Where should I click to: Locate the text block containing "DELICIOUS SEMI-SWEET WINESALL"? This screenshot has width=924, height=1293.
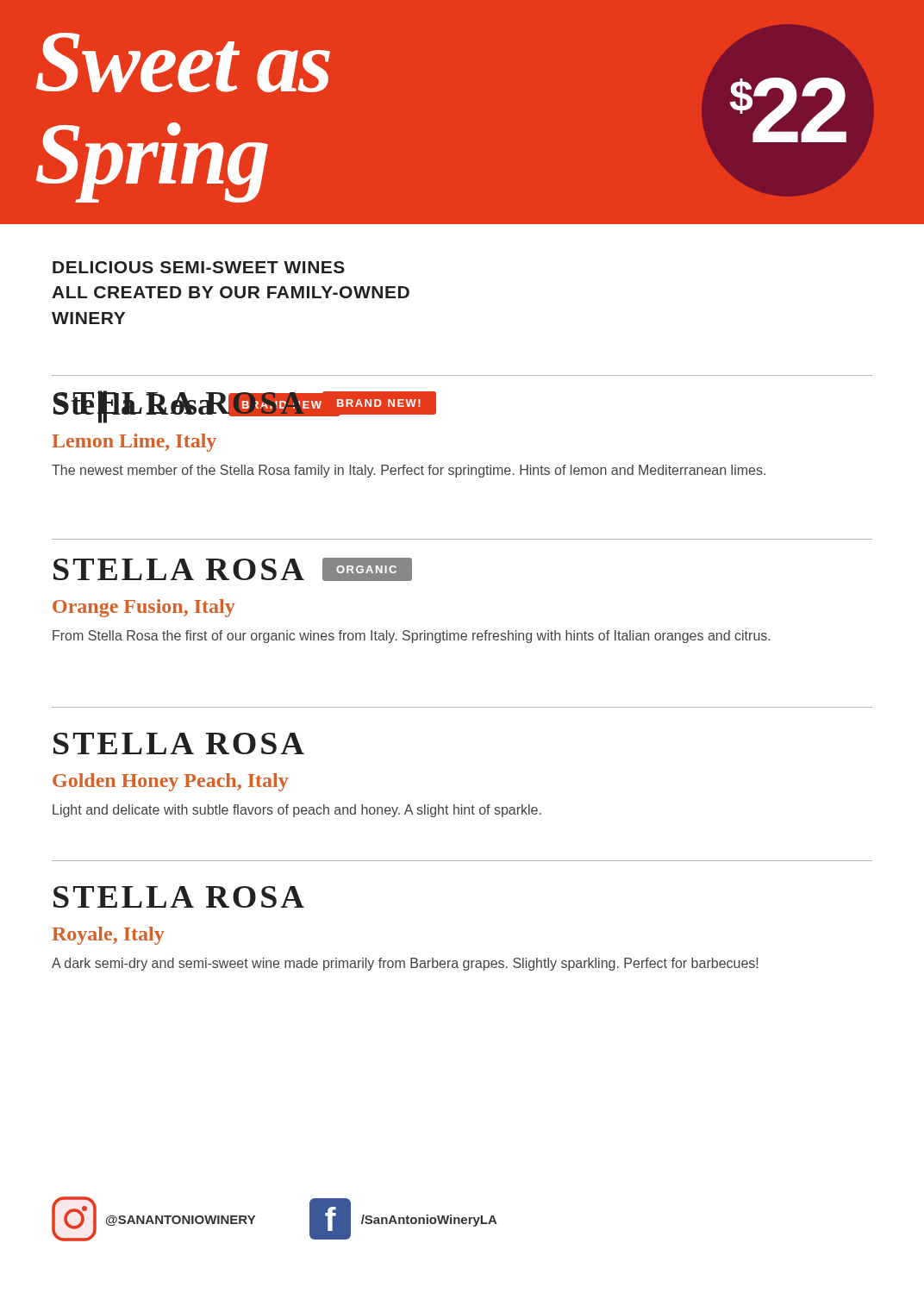[x=231, y=292]
